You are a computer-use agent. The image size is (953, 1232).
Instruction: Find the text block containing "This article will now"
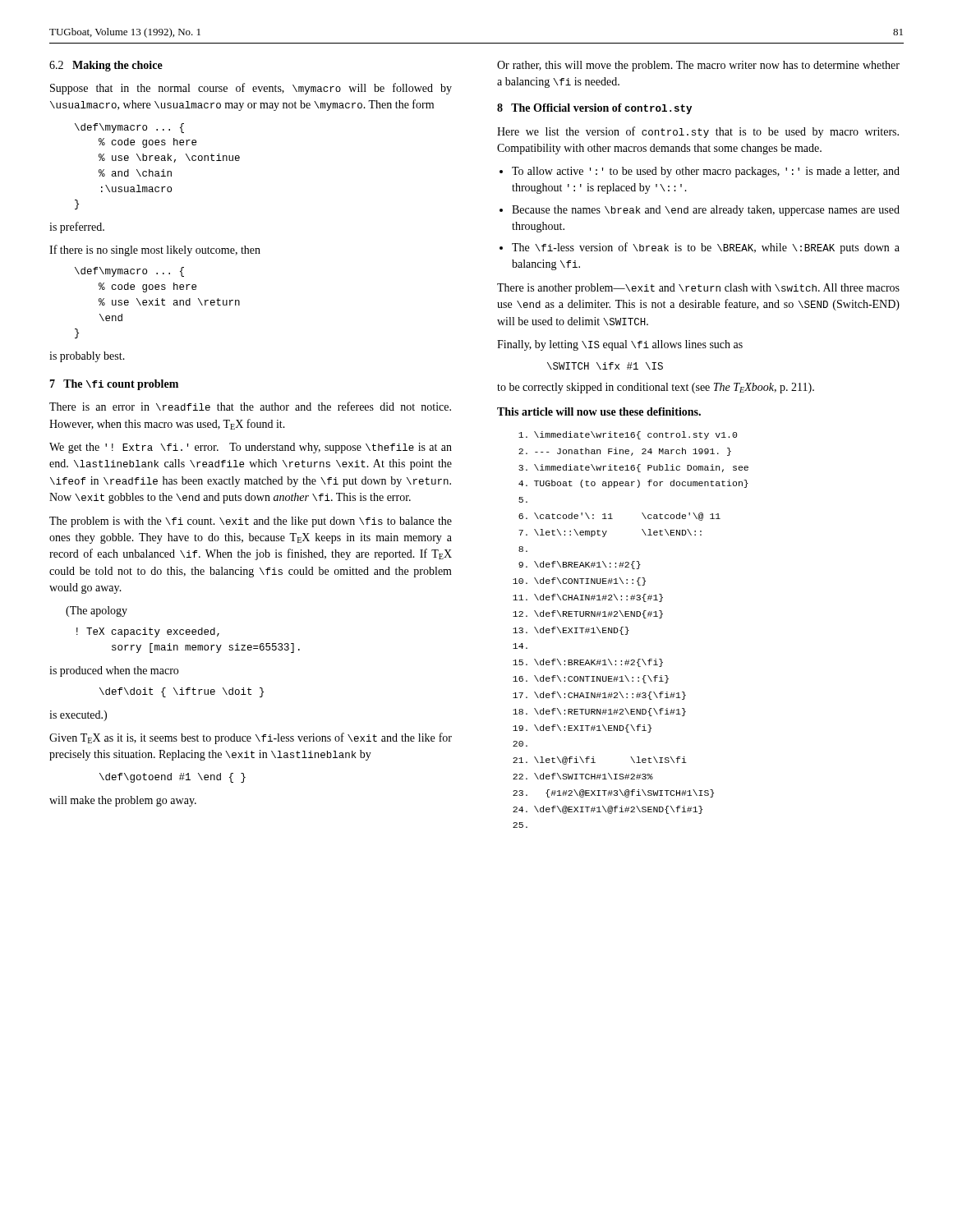pos(698,412)
